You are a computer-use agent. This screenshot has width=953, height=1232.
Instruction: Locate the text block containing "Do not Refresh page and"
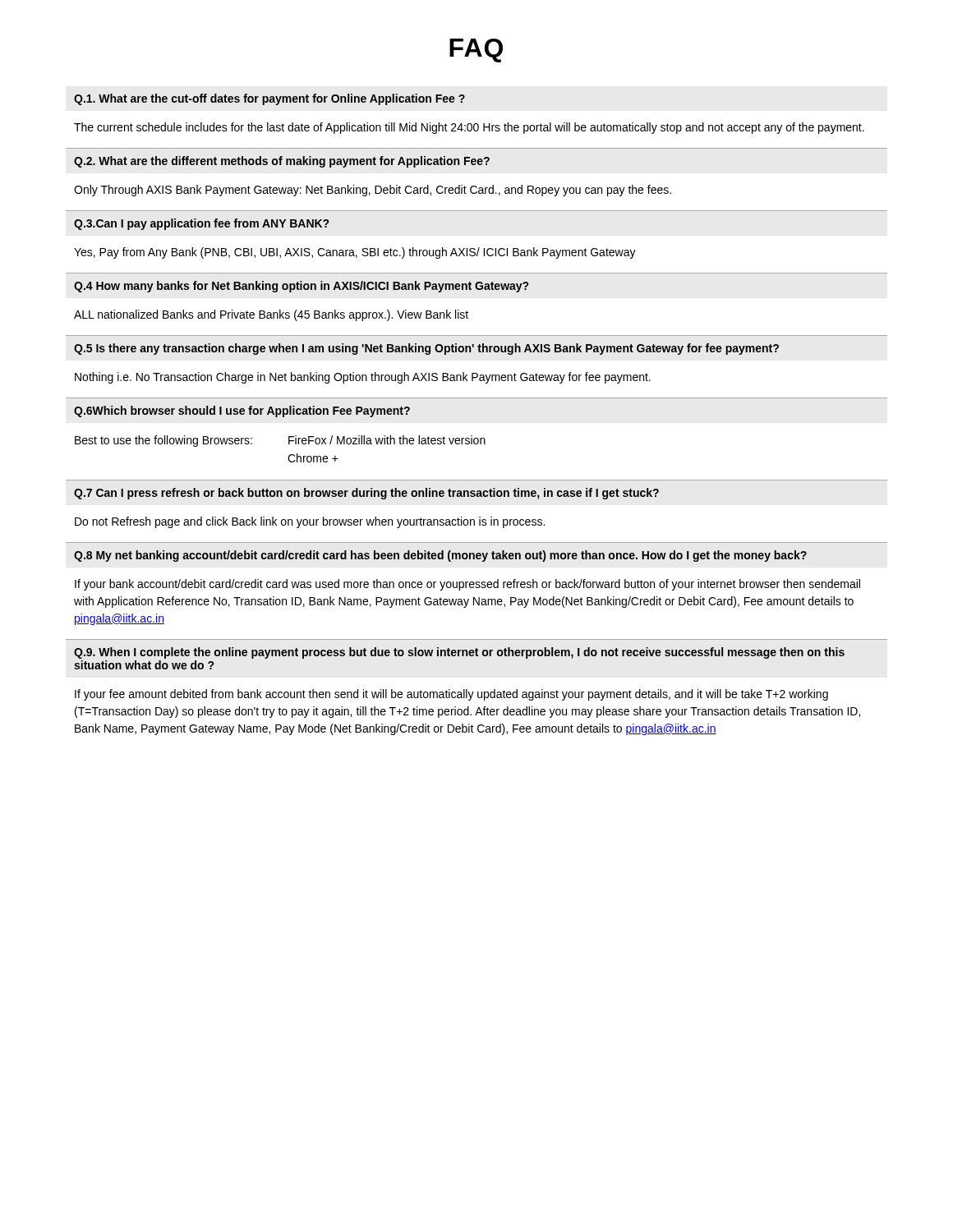click(310, 521)
